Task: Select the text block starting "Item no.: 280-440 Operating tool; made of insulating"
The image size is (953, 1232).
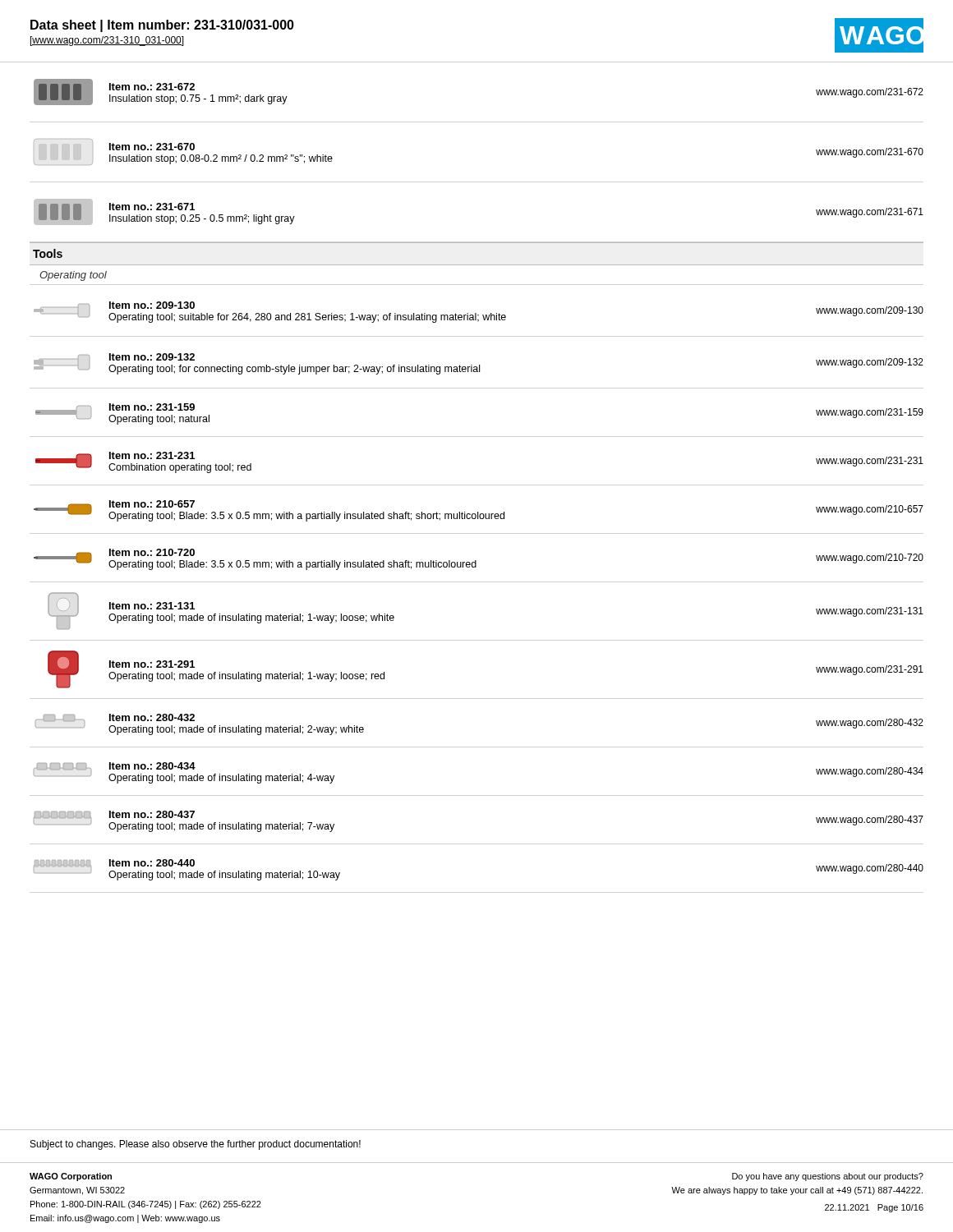Action: (175, 873)
